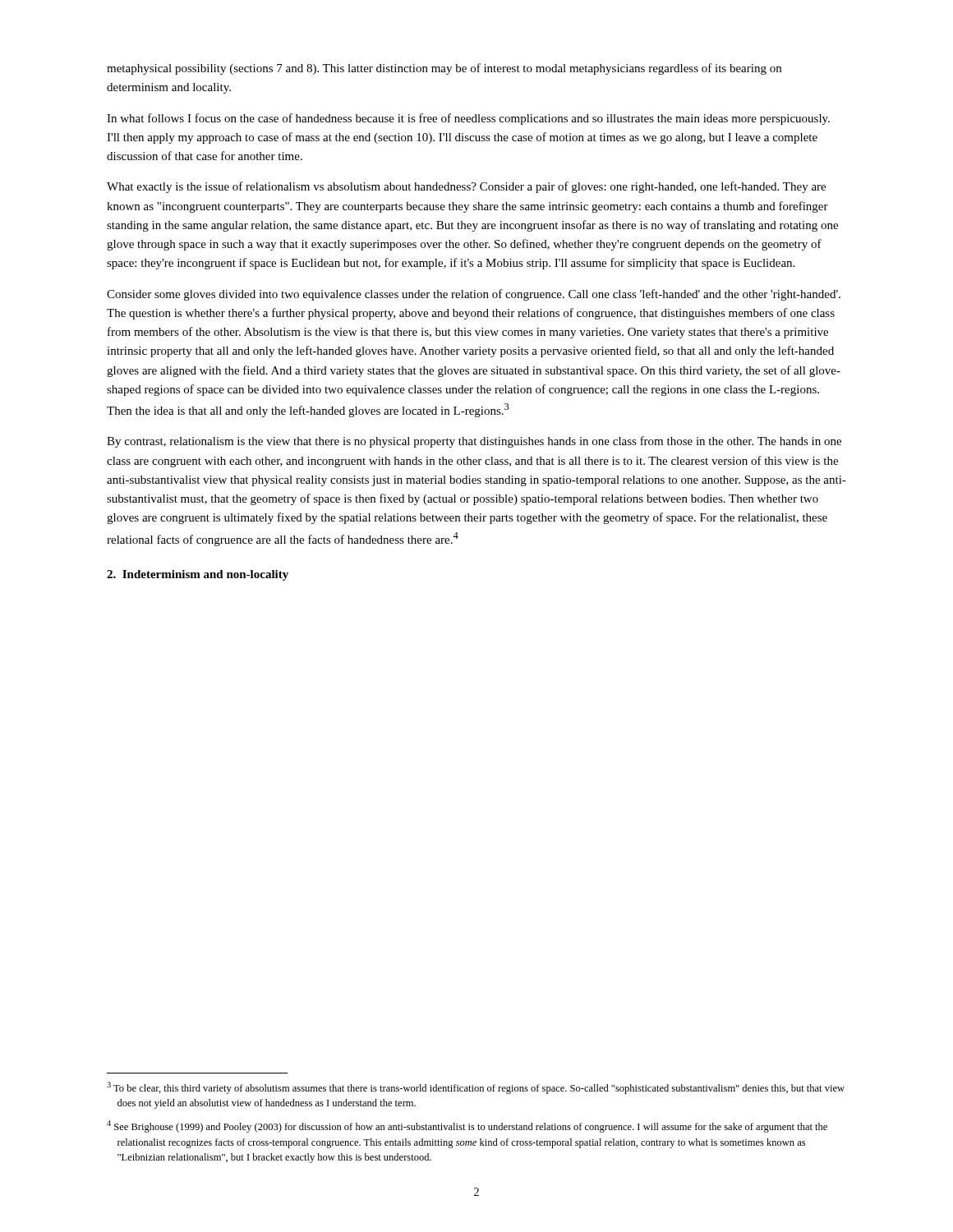953x1232 pixels.
Task: Select the section header containing "2. Indeterminism and non-locality"
Action: pyautogui.click(x=198, y=574)
